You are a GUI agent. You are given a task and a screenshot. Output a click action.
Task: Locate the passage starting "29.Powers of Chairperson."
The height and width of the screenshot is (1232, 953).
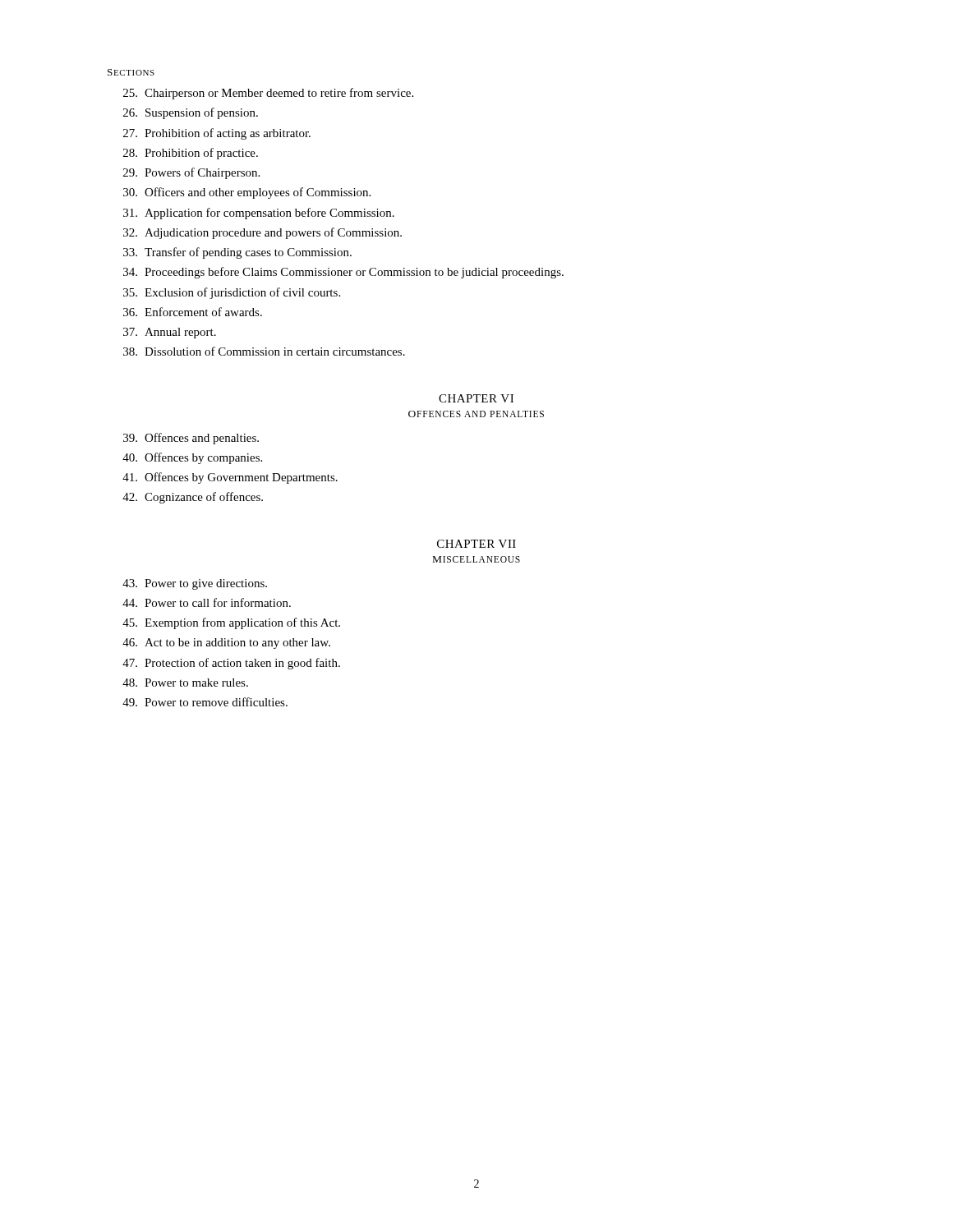coord(191,173)
